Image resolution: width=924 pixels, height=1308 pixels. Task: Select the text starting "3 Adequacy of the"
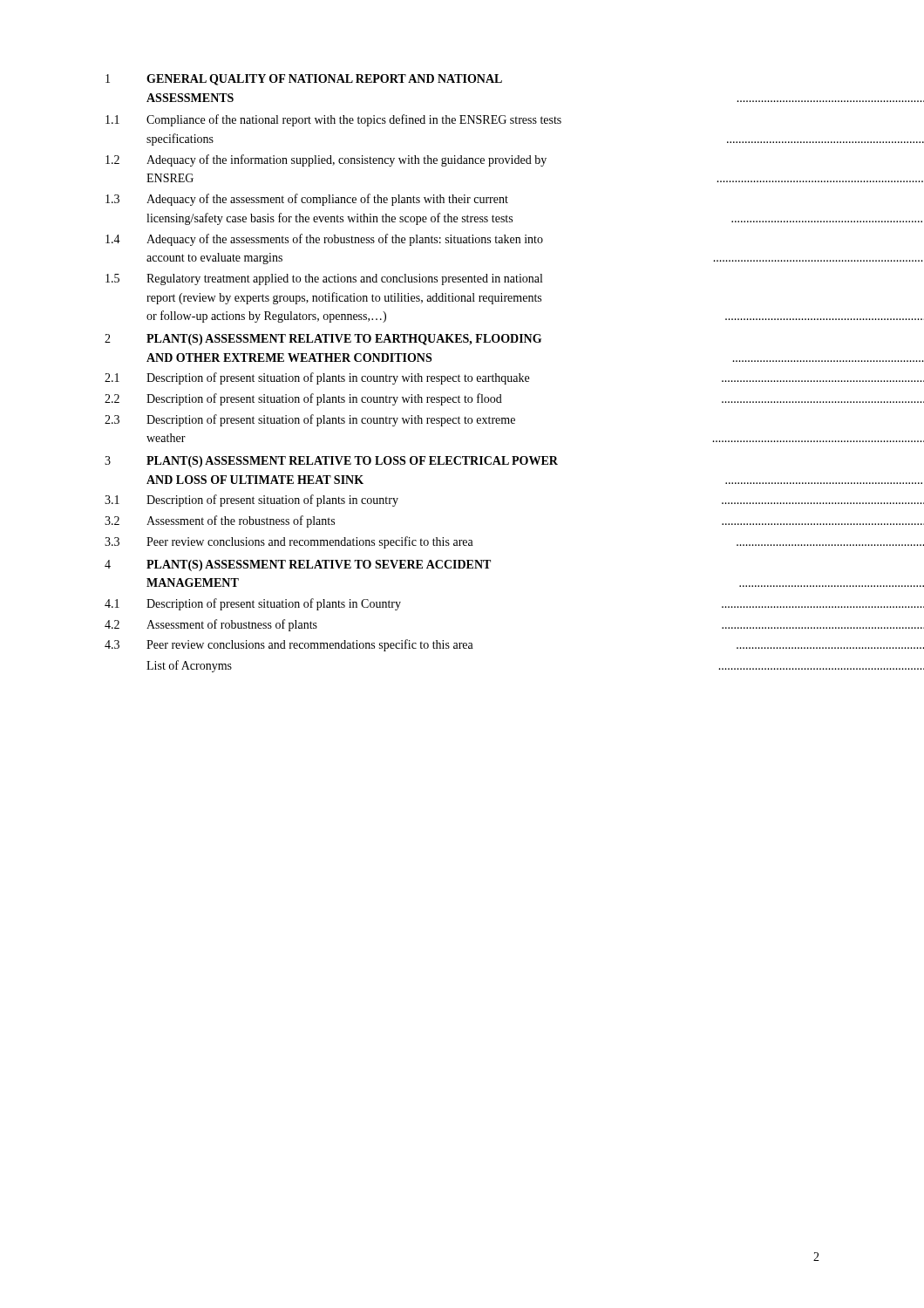(462, 209)
